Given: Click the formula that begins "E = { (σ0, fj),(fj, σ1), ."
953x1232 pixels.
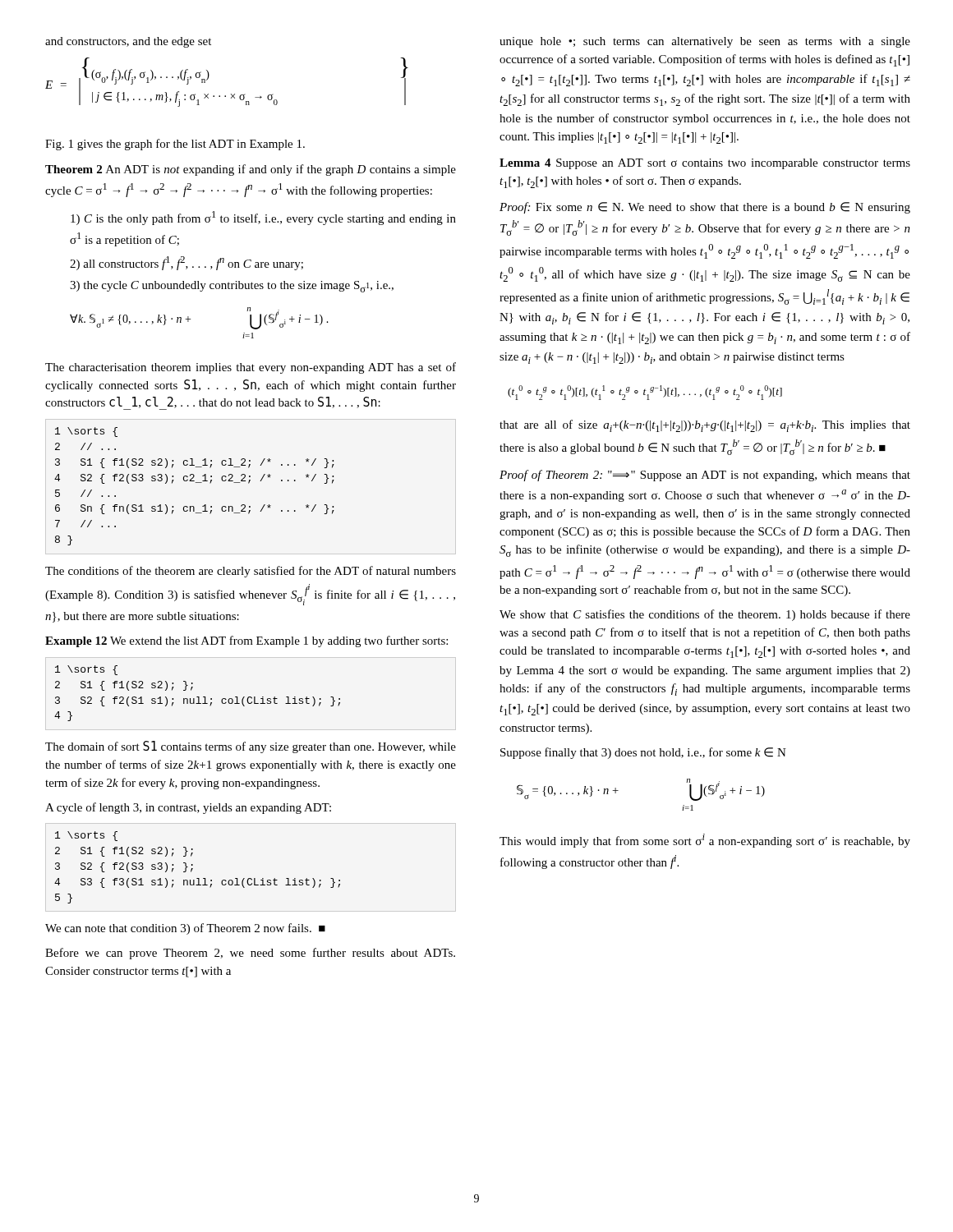Looking at the screenshot, I should [x=246, y=89].
